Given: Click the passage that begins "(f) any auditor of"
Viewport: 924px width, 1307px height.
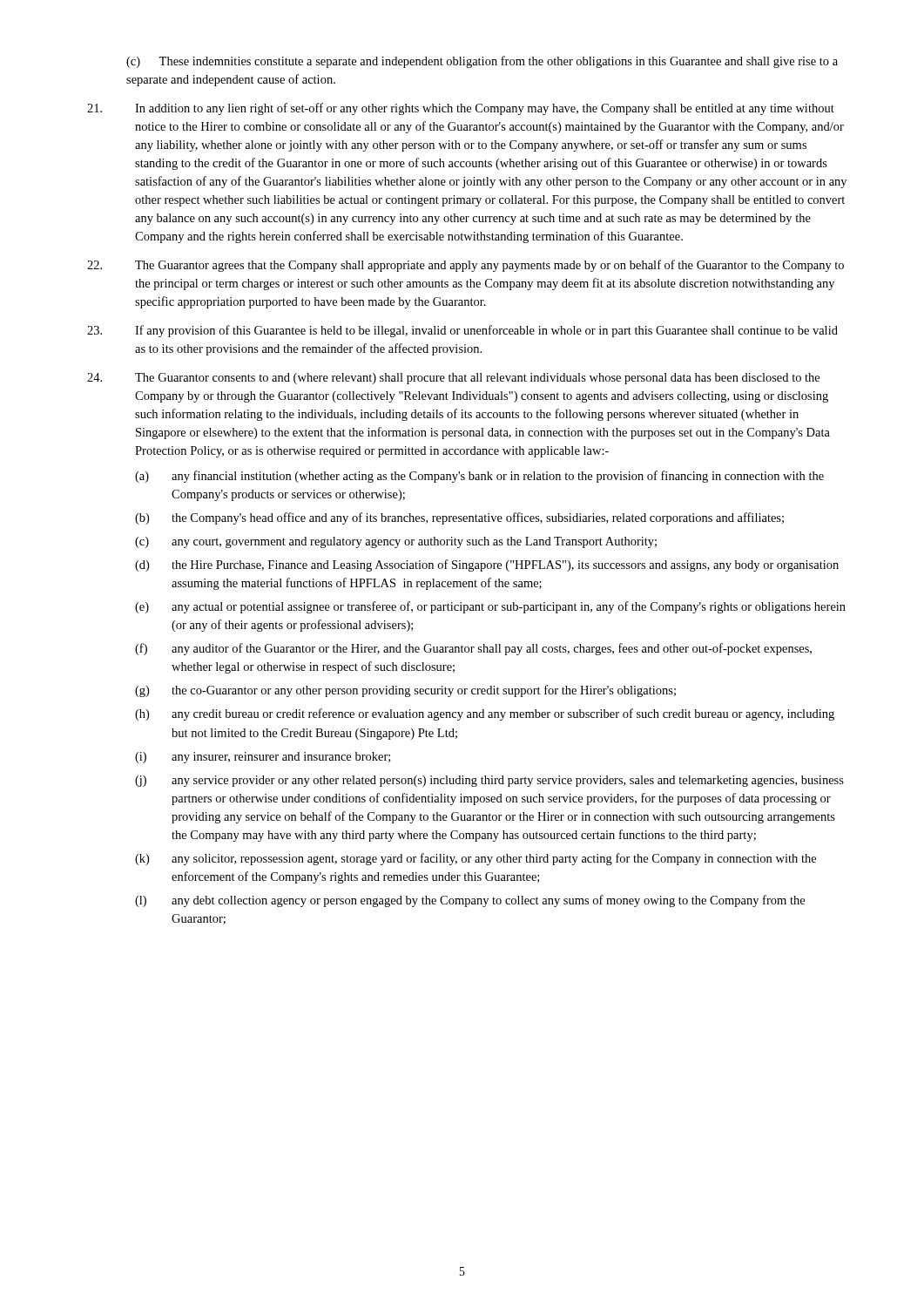Looking at the screenshot, I should coord(492,658).
